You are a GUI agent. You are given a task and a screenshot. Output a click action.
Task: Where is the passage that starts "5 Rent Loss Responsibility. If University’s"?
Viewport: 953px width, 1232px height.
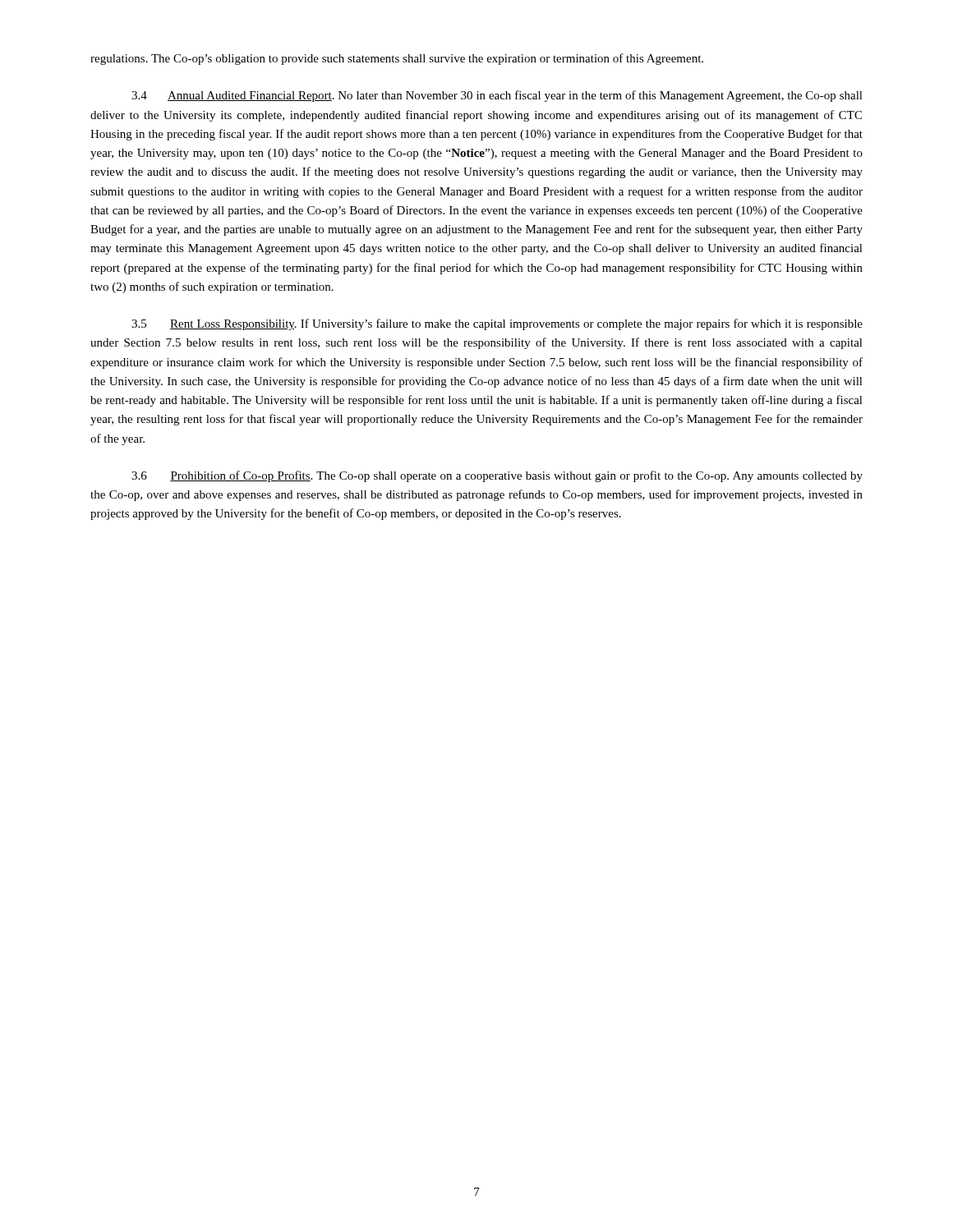click(476, 381)
